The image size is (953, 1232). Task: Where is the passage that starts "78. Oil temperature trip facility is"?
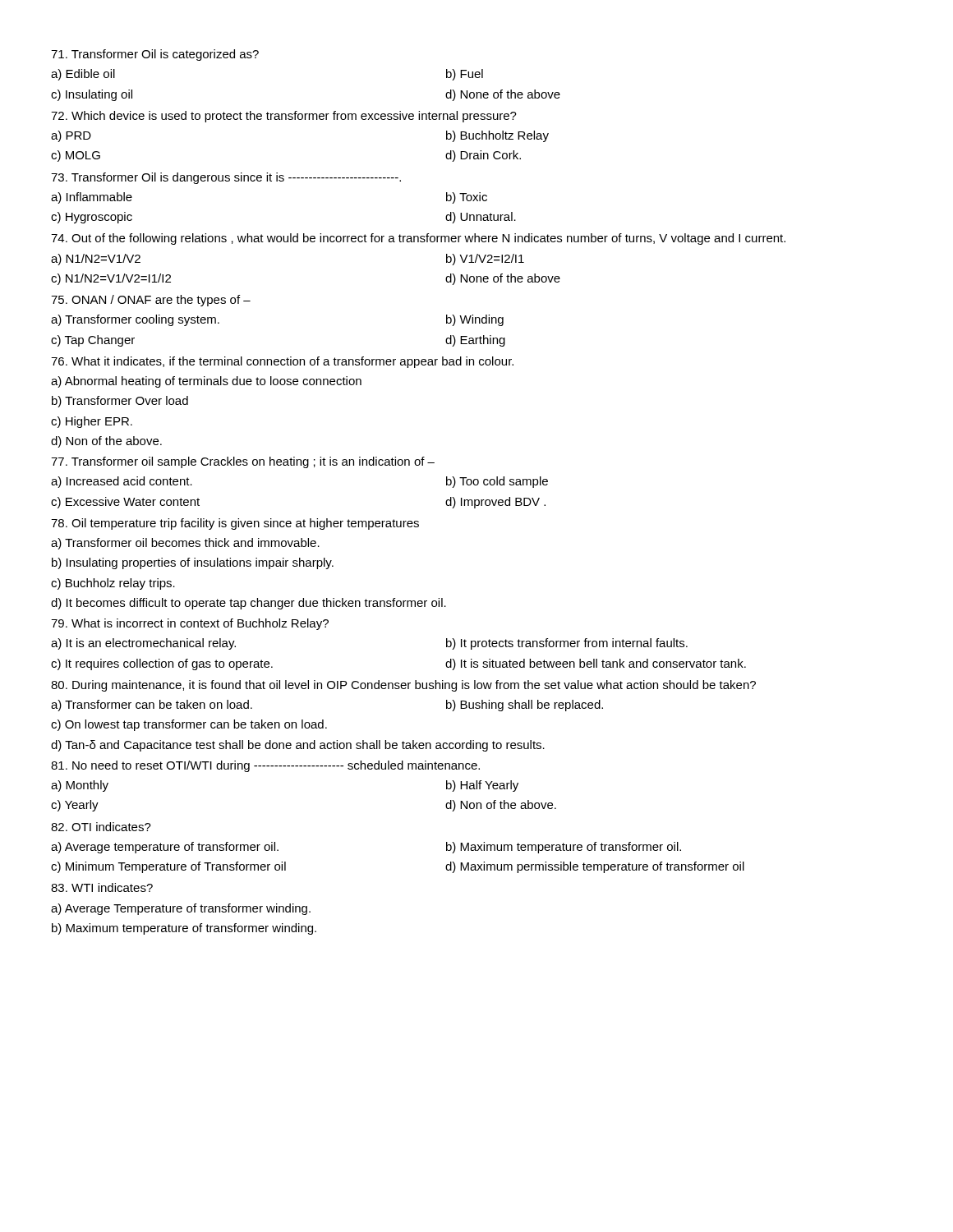pyautogui.click(x=235, y=524)
